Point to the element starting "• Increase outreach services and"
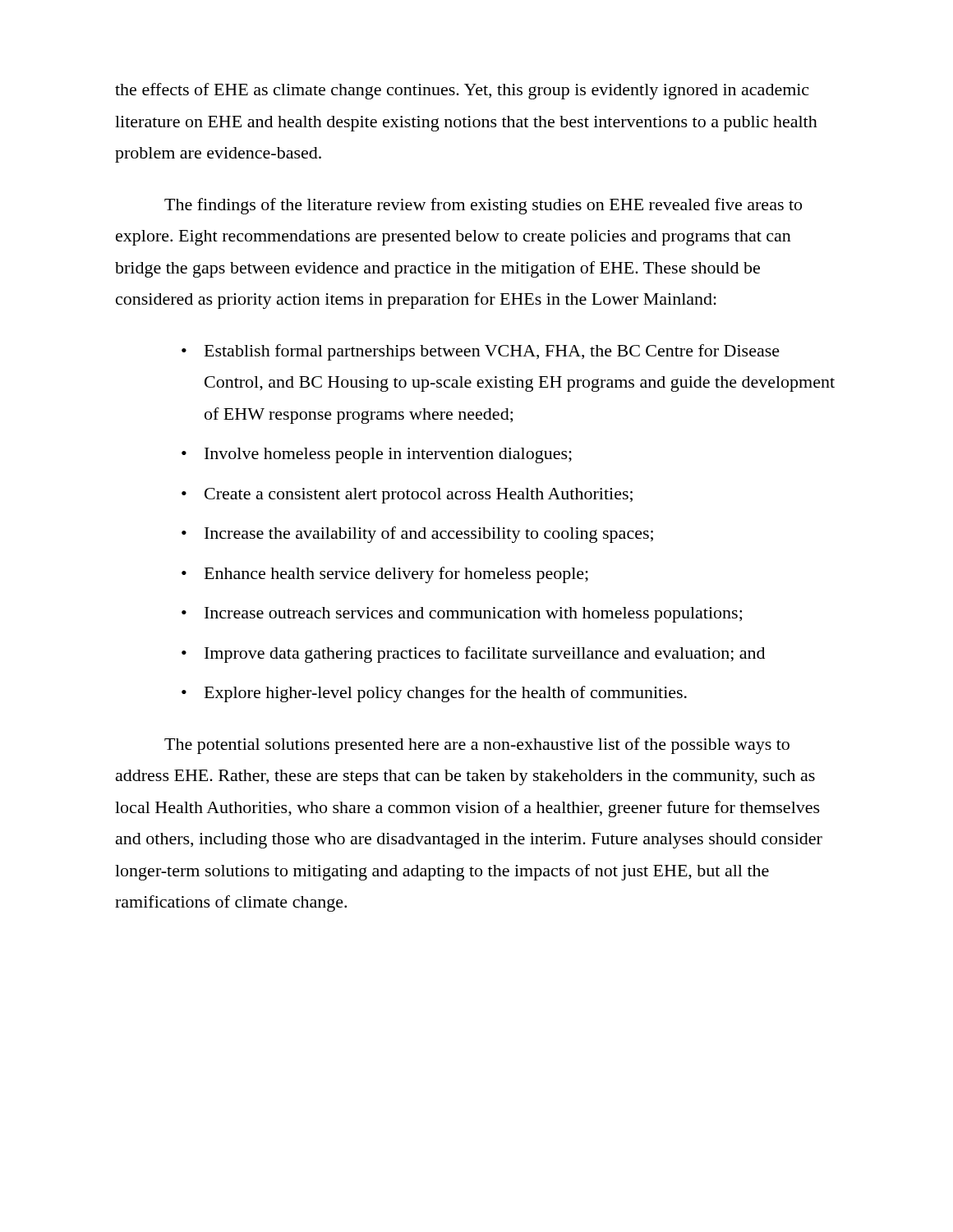 (x=509, y=613)
